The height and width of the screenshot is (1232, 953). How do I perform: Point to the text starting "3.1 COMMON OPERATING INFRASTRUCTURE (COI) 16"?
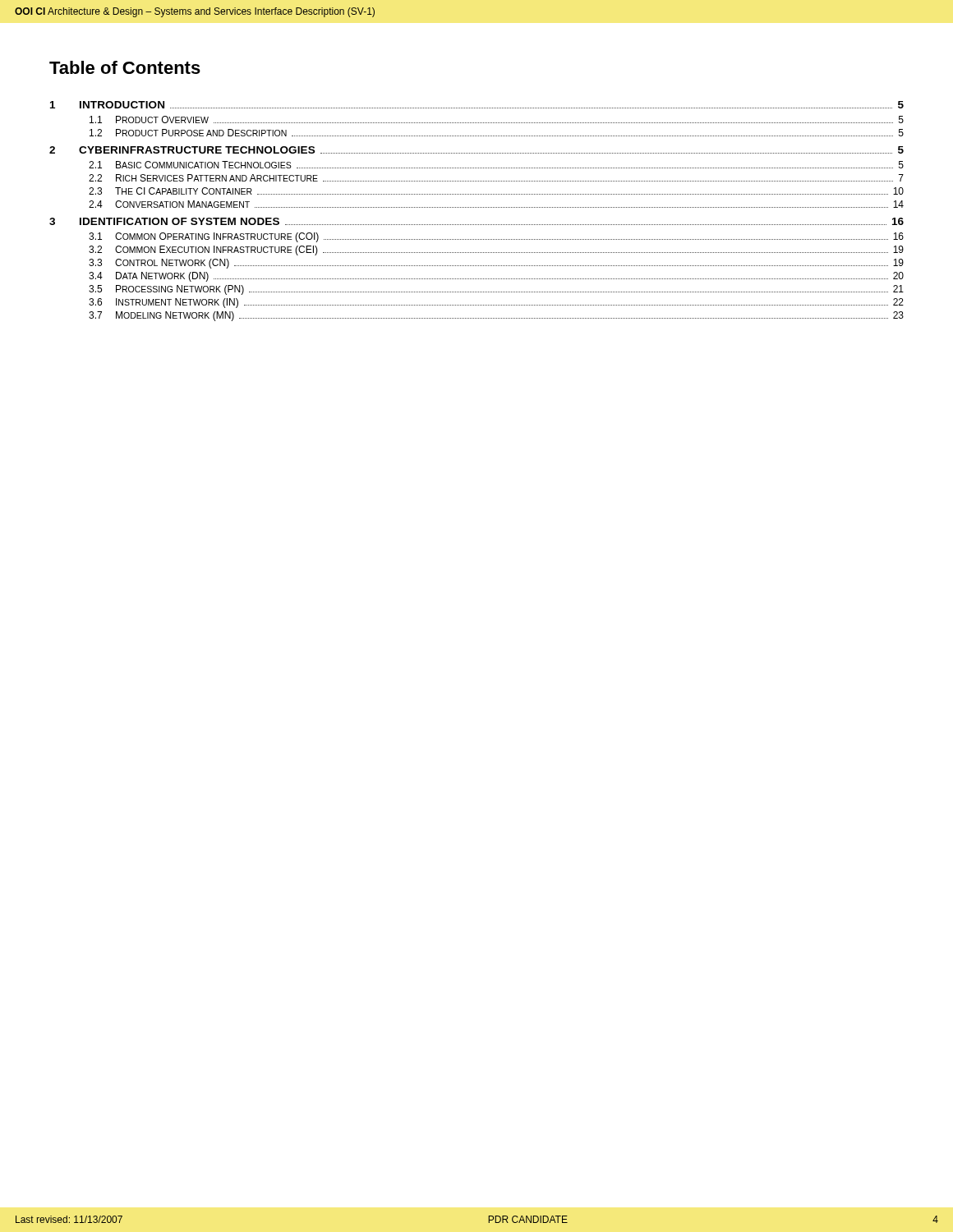(x=496, y=236)
